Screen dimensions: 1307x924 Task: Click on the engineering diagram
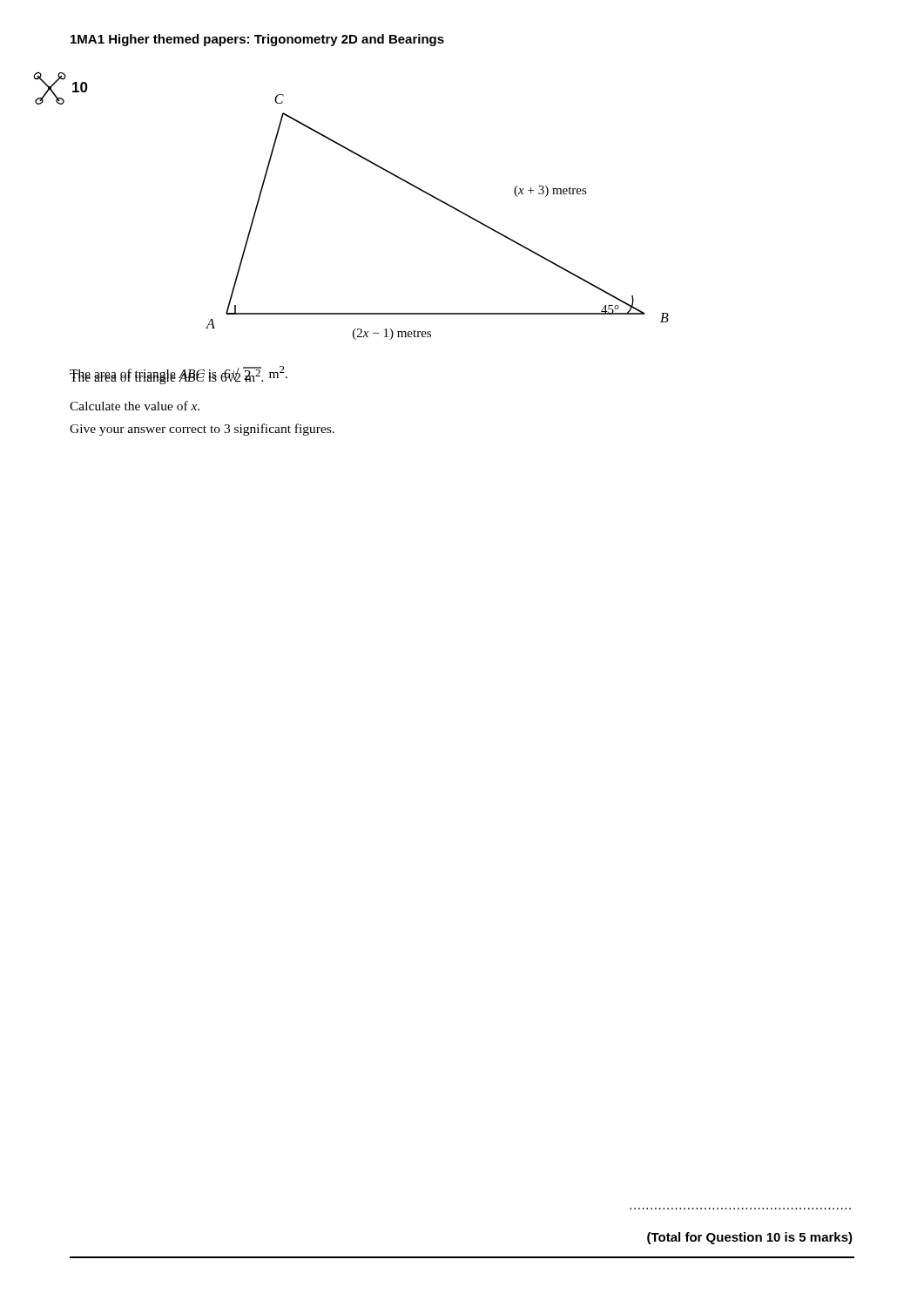pos(427,209)
